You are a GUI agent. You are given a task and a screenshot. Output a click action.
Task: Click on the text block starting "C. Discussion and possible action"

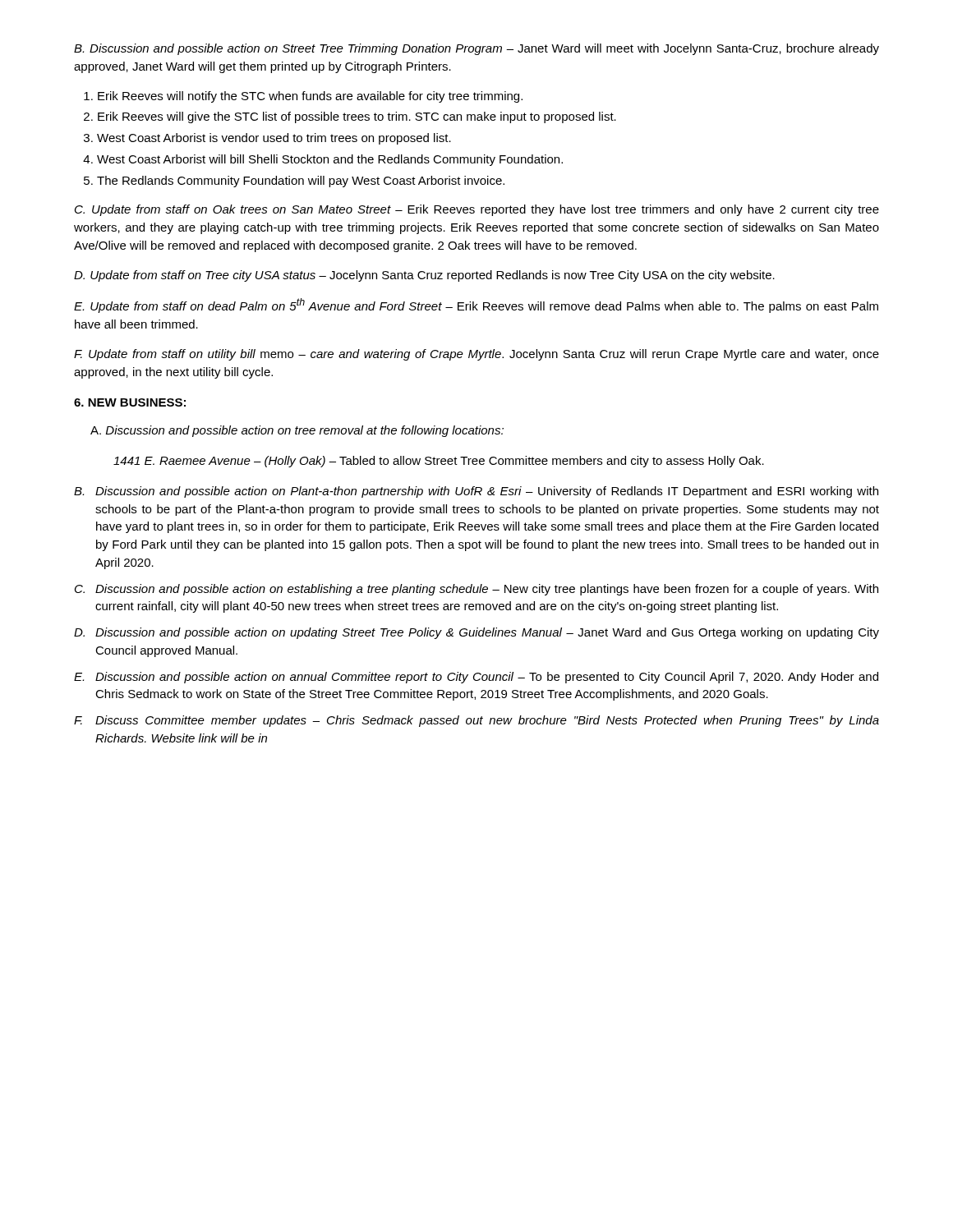click(476, 597)
